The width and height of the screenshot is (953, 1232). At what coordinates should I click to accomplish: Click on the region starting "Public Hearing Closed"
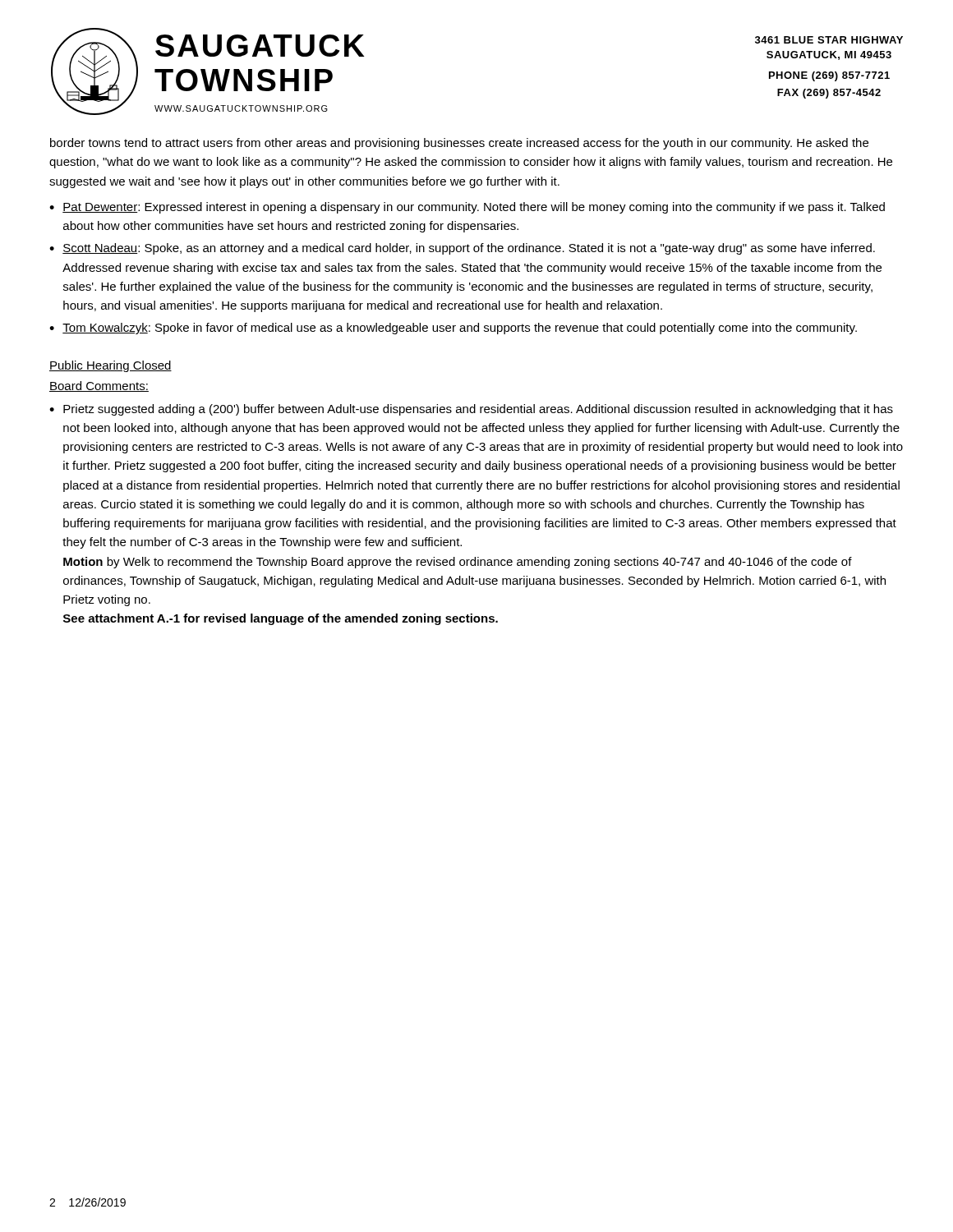tap(110, 365)
